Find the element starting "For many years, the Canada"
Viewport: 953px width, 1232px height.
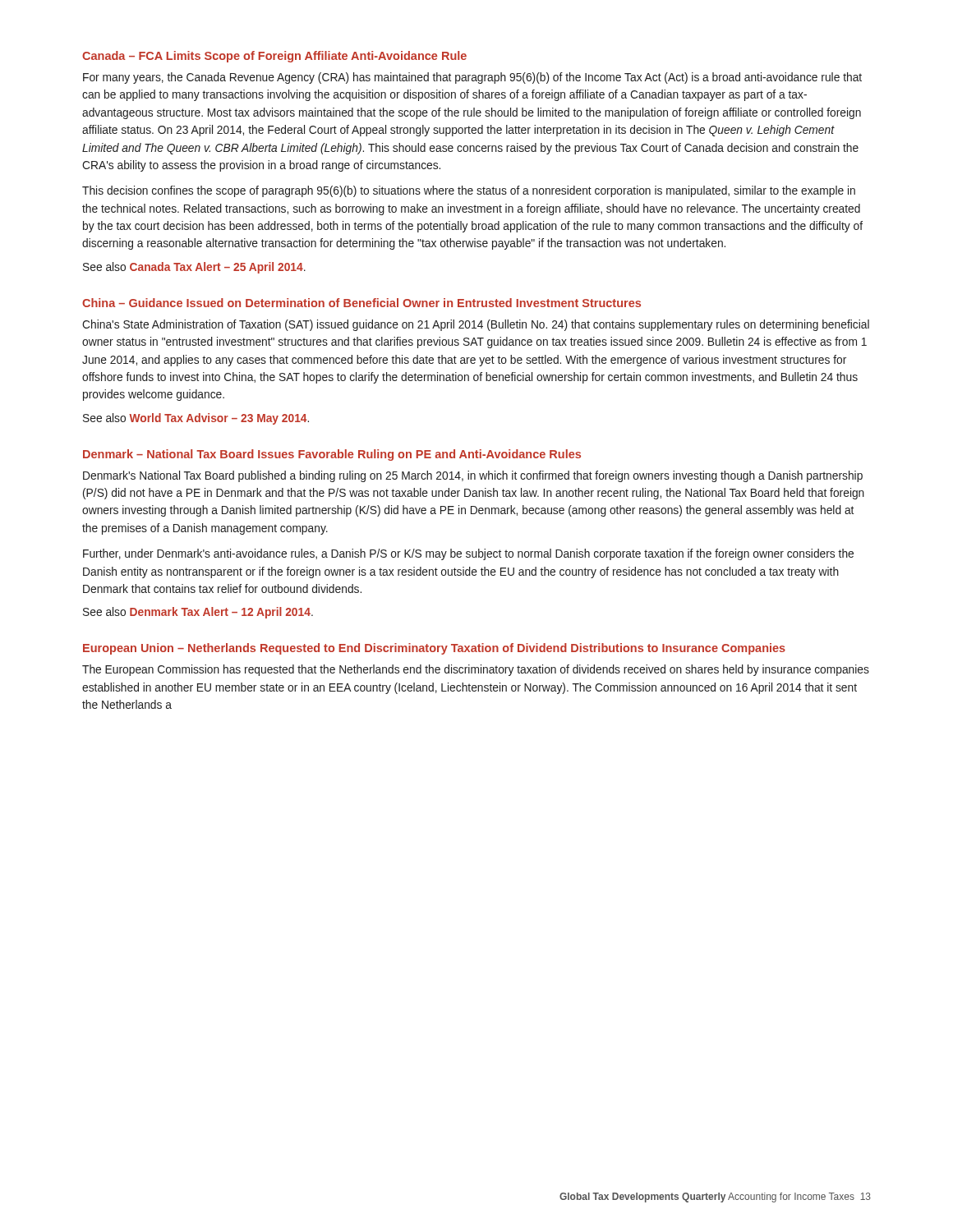[472, 121]
